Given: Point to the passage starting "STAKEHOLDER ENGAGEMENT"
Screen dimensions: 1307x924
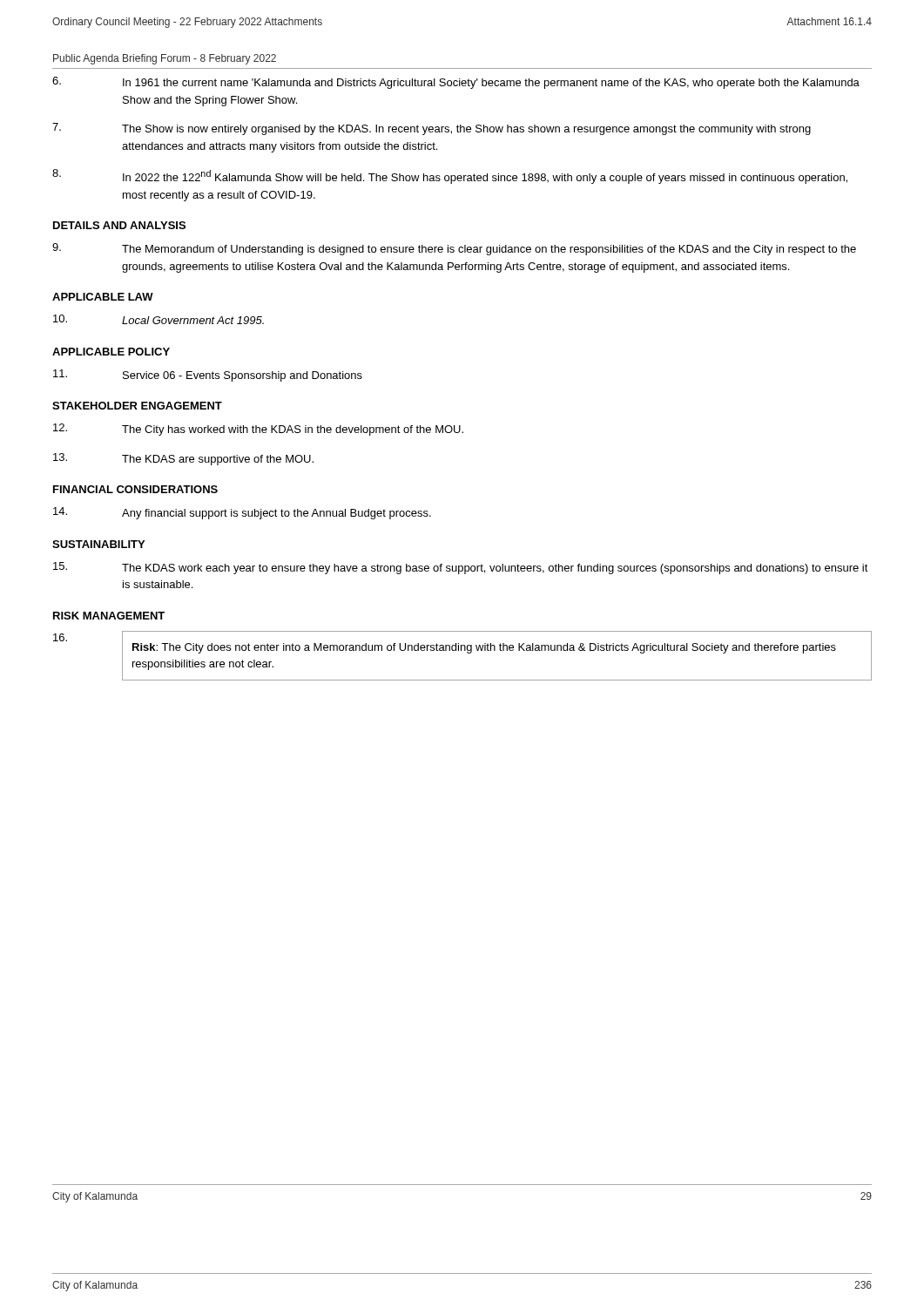Looking at the screenshot, I should pos(137,406).
